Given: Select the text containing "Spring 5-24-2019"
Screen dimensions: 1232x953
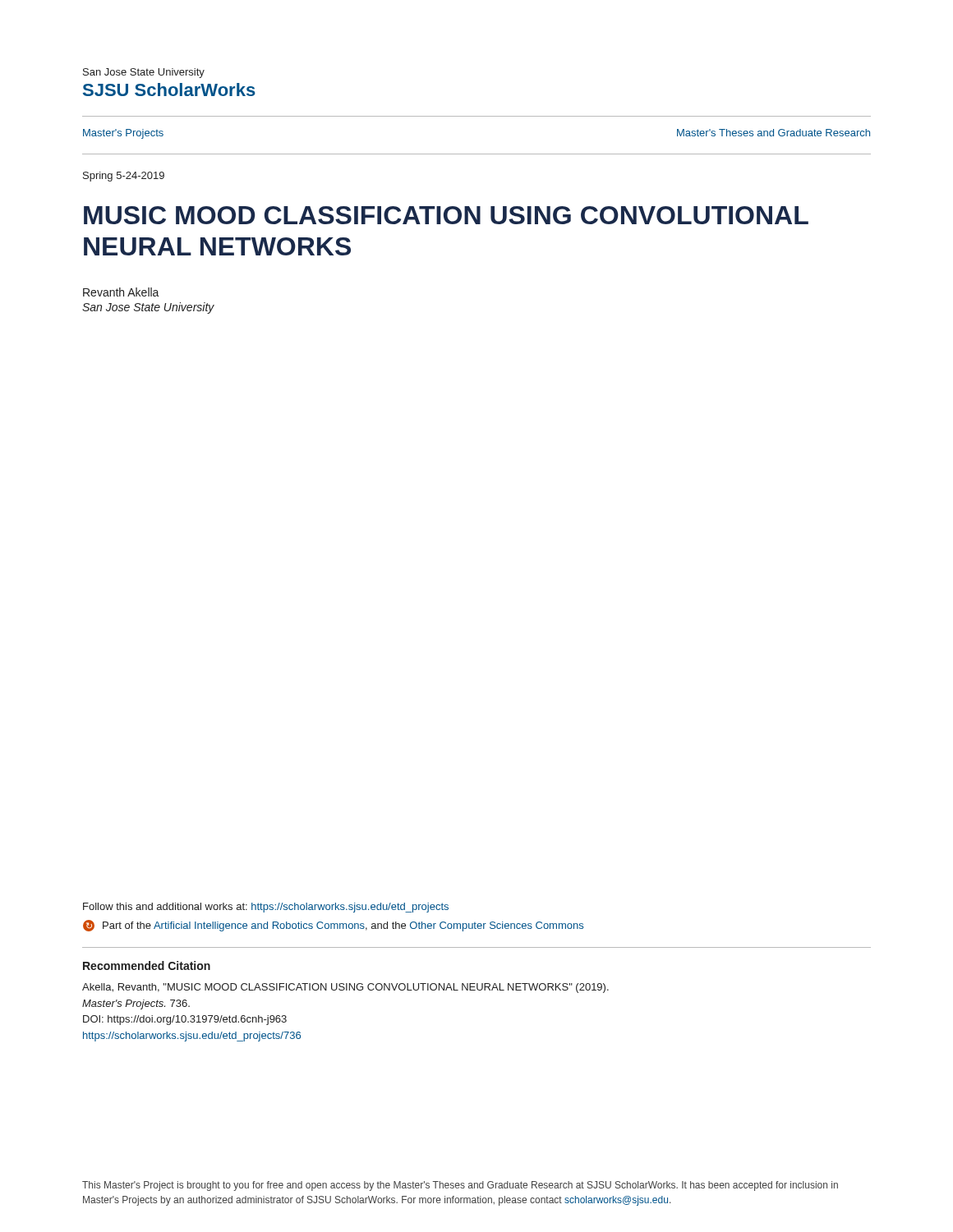Looking at the screenshot, I should [x=123, y=175].
